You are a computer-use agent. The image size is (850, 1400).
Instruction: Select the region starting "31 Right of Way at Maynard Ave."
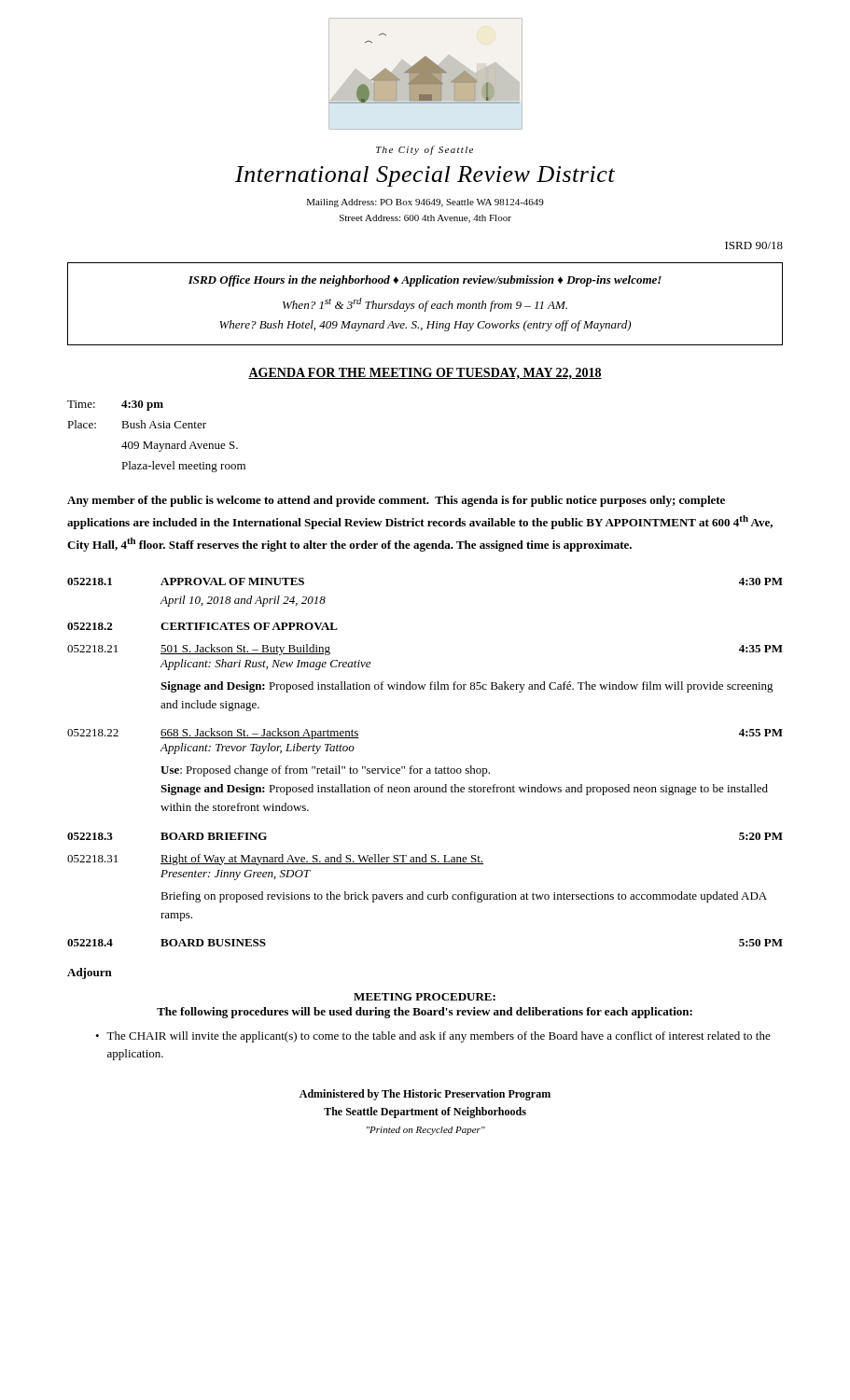[x=425, y=887]
